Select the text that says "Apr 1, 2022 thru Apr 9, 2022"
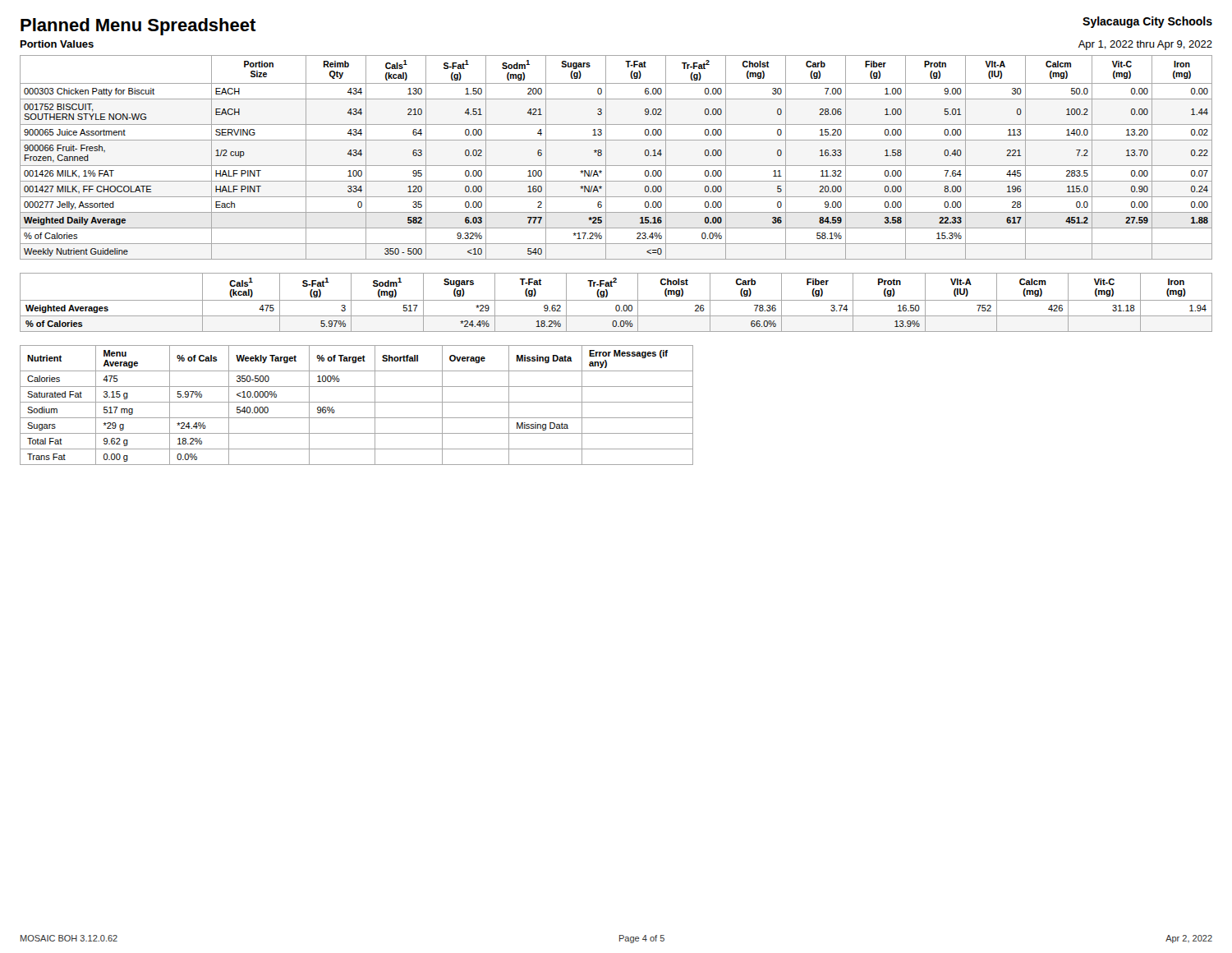Screen dimensions: 953x1232 click(x=1145, y=44)
